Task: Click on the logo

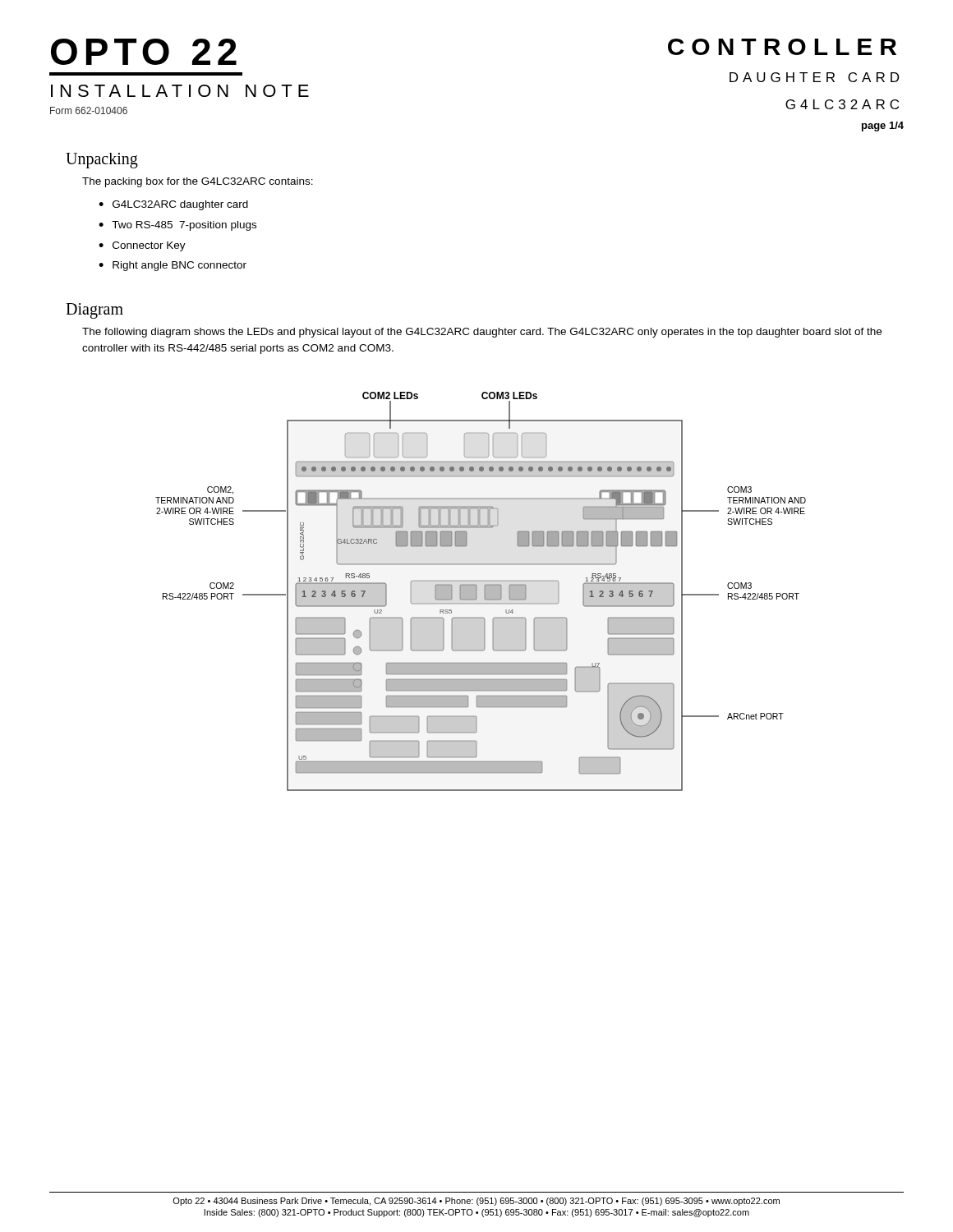Action: 146,56
